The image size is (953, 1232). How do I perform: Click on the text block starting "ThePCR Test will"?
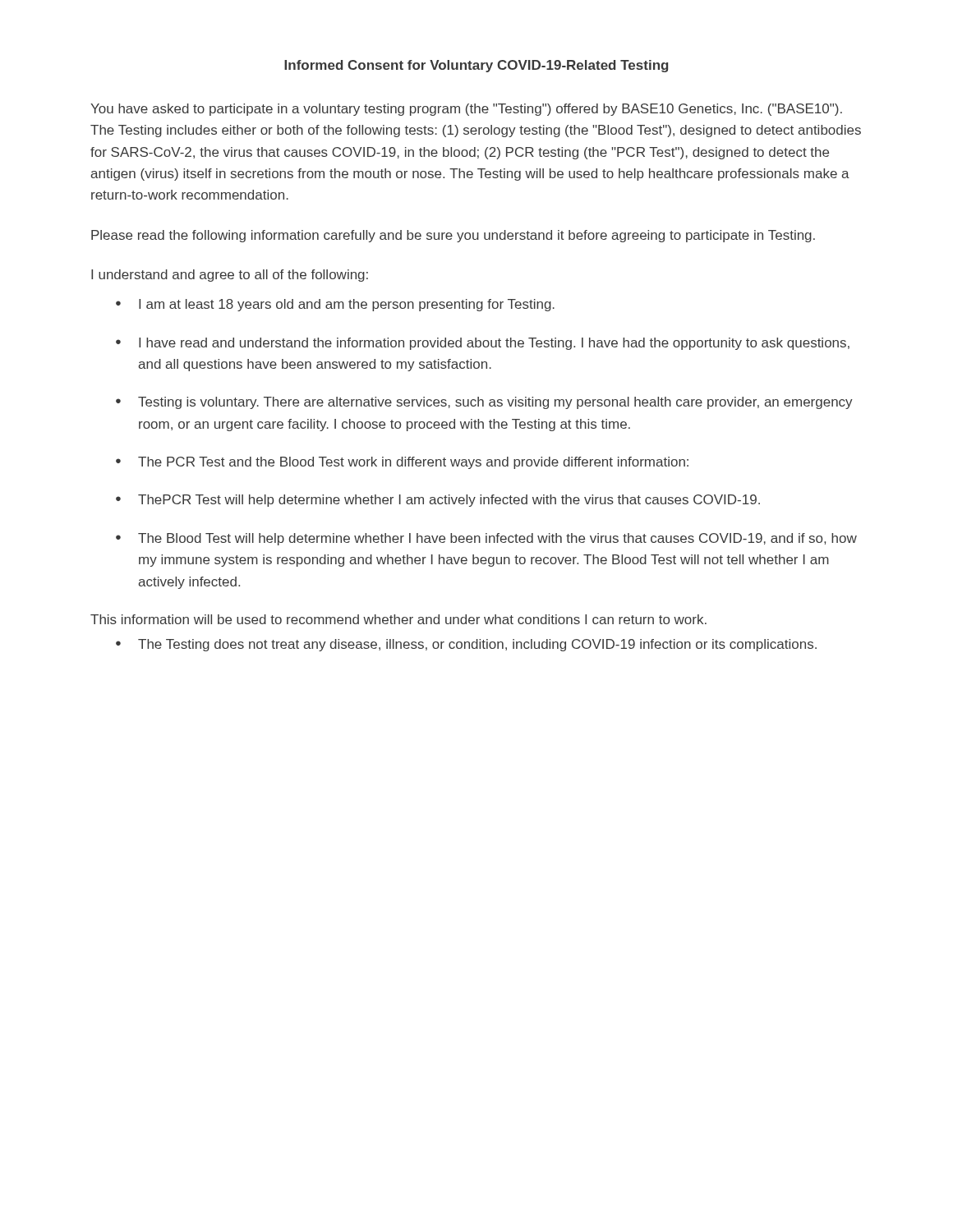[450, 500]
